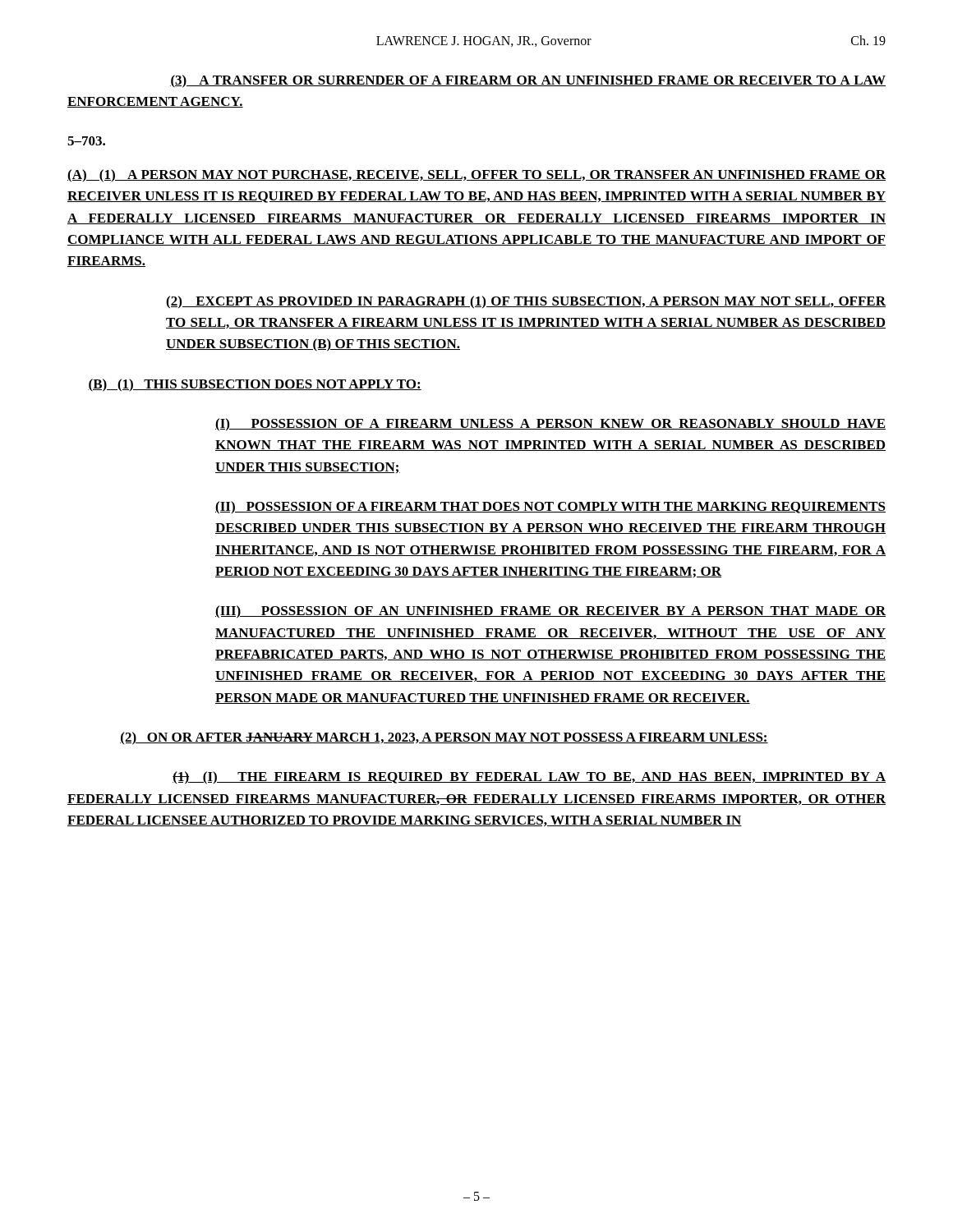Click on the list item that reads "(I) POSSESSION OF A"
953x1232 pixels.
tap(550, 445)
